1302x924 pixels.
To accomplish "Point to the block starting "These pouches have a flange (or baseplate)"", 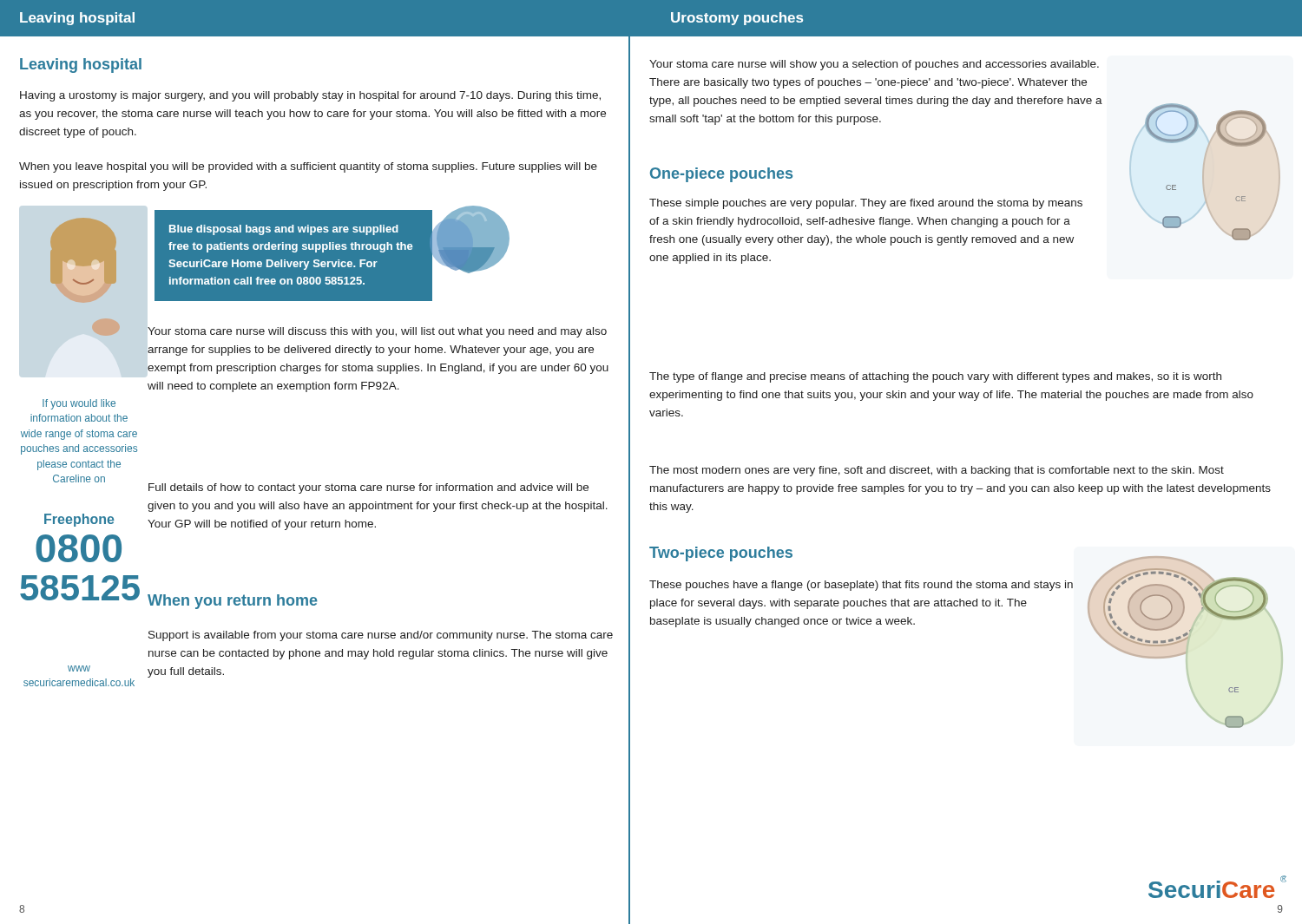I will (863, 603).
